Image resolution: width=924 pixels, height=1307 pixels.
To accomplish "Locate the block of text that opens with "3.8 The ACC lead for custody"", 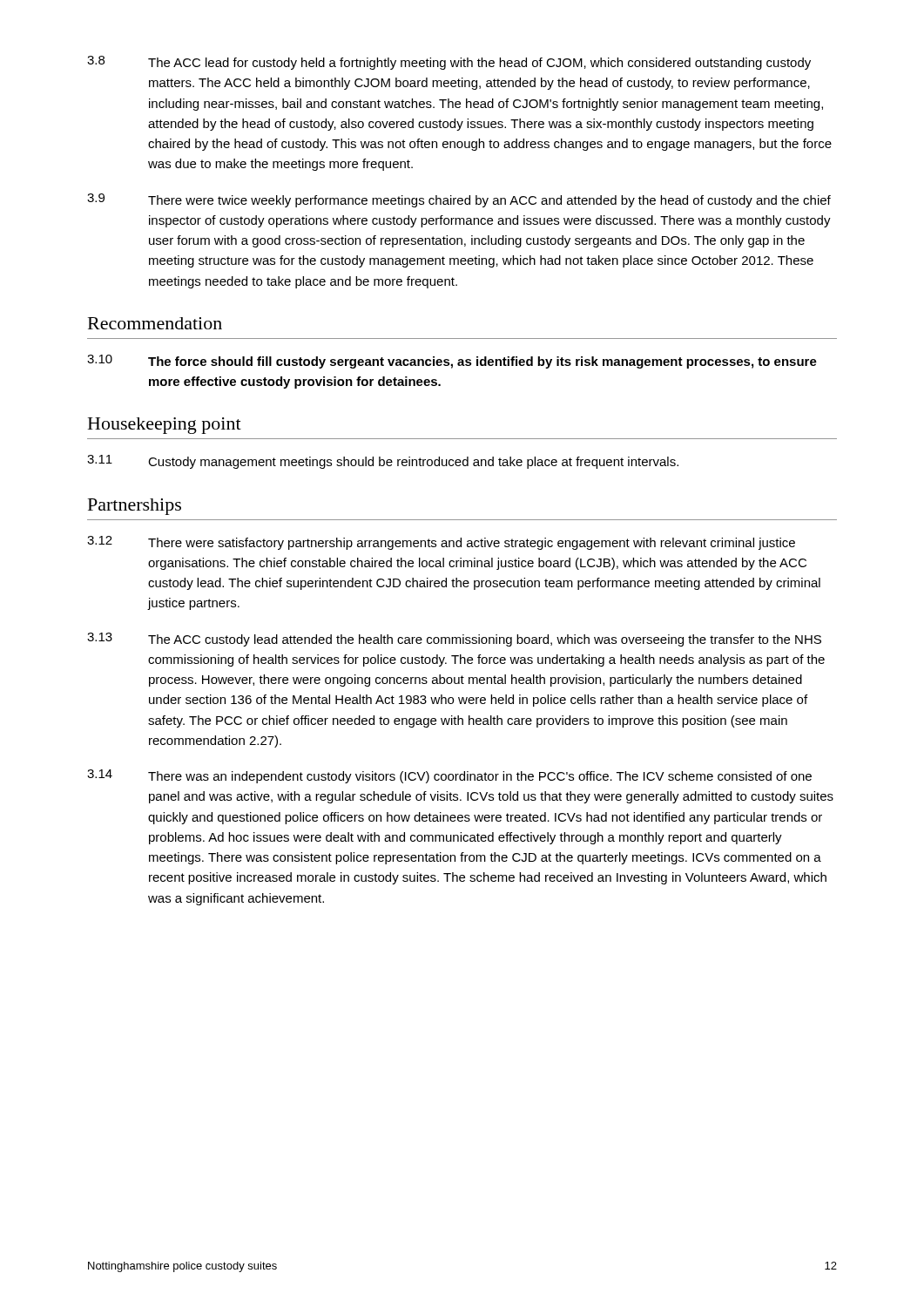I will point(462,113).
